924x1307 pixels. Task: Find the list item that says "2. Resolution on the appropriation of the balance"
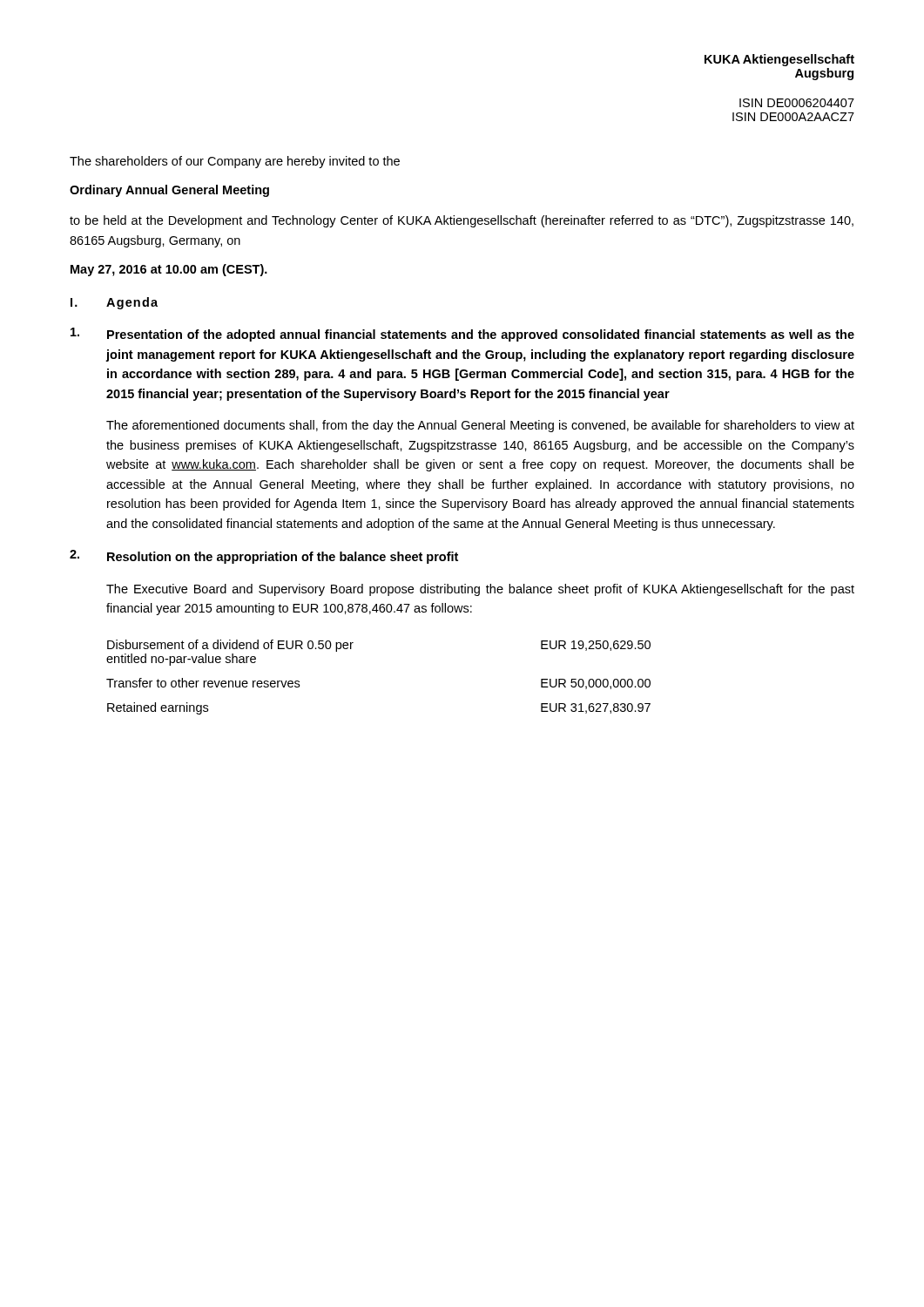(264, 557)
